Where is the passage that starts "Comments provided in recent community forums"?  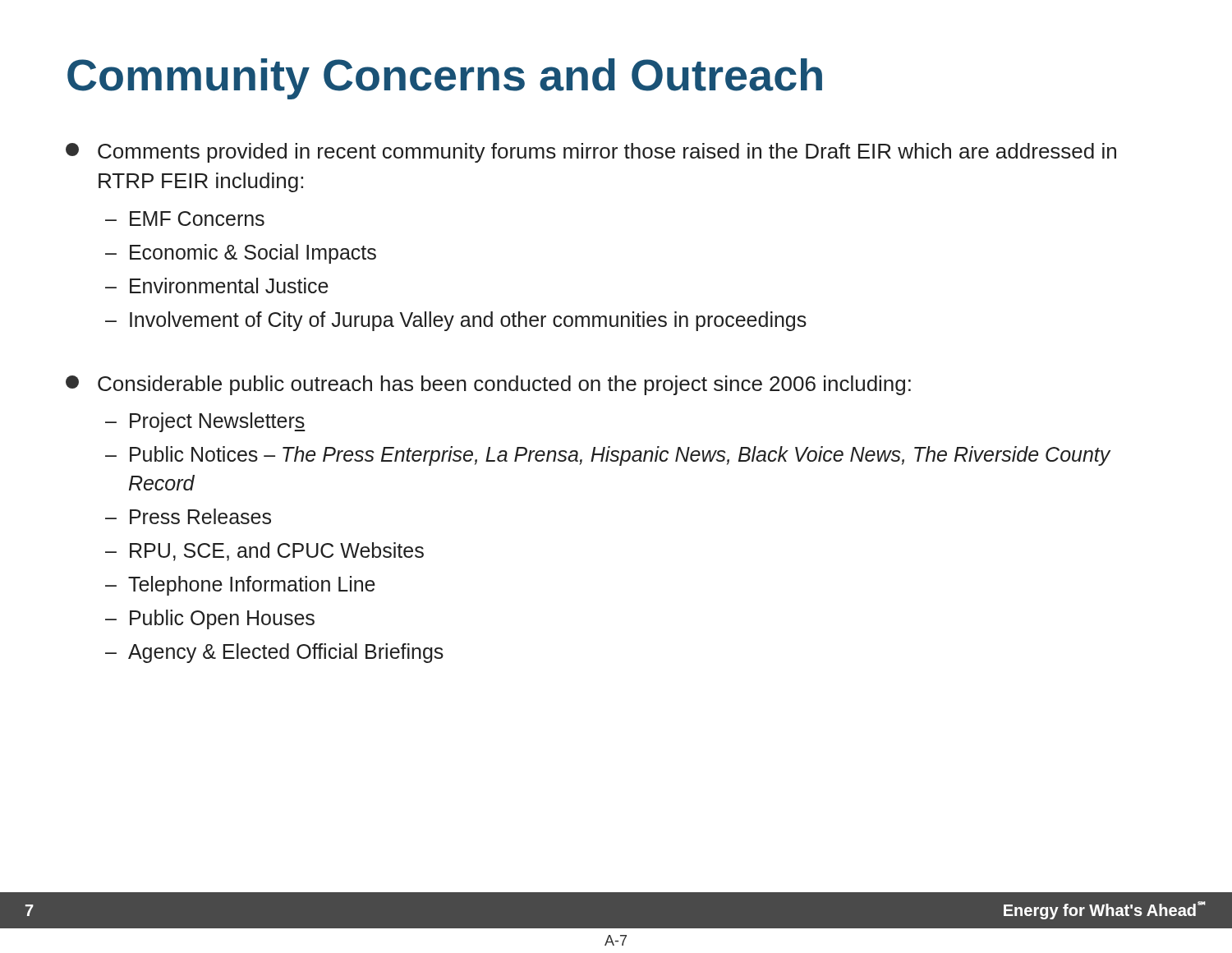tap(591, 153)
